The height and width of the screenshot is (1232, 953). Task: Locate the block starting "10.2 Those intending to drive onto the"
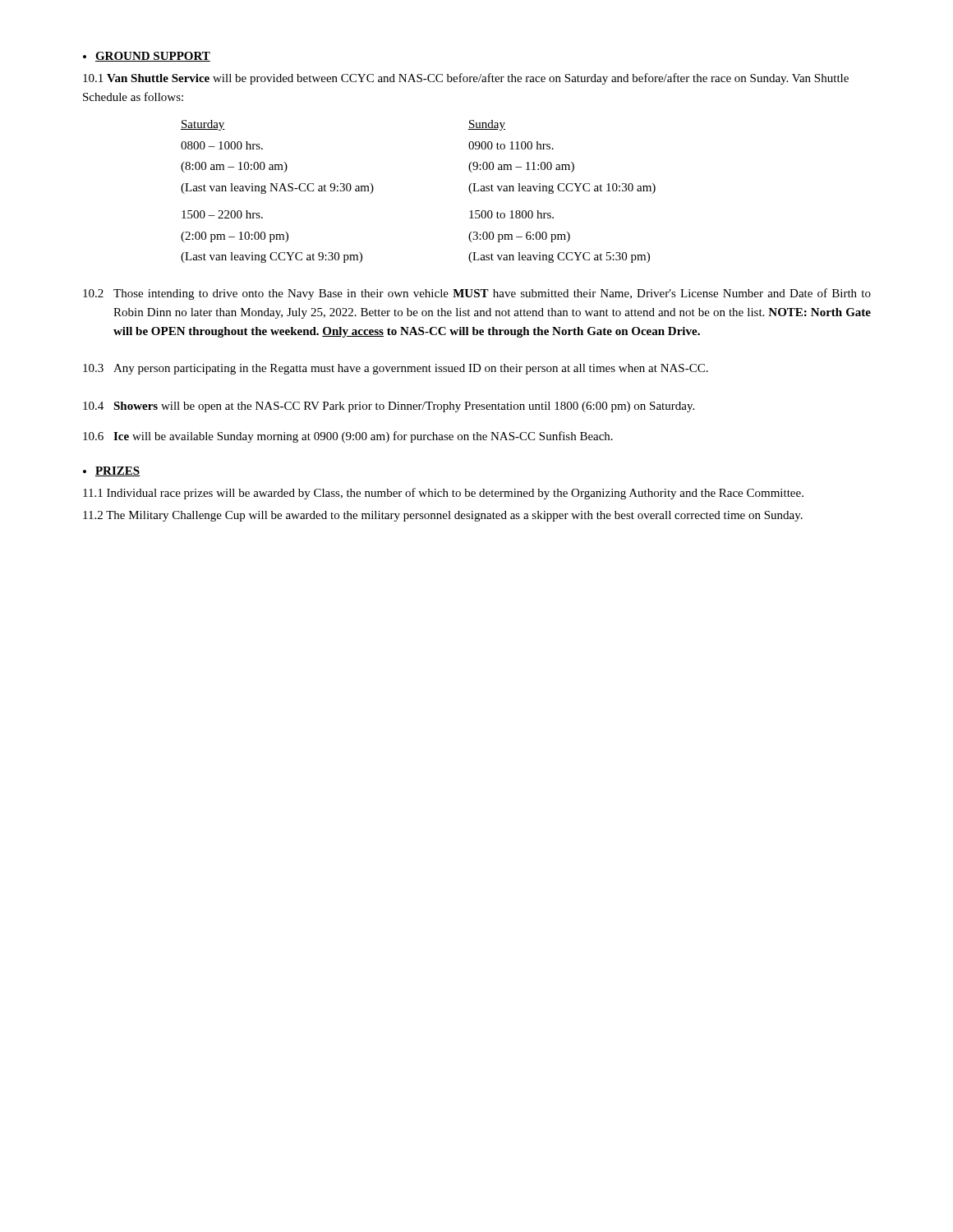click(x=476, y=312)
